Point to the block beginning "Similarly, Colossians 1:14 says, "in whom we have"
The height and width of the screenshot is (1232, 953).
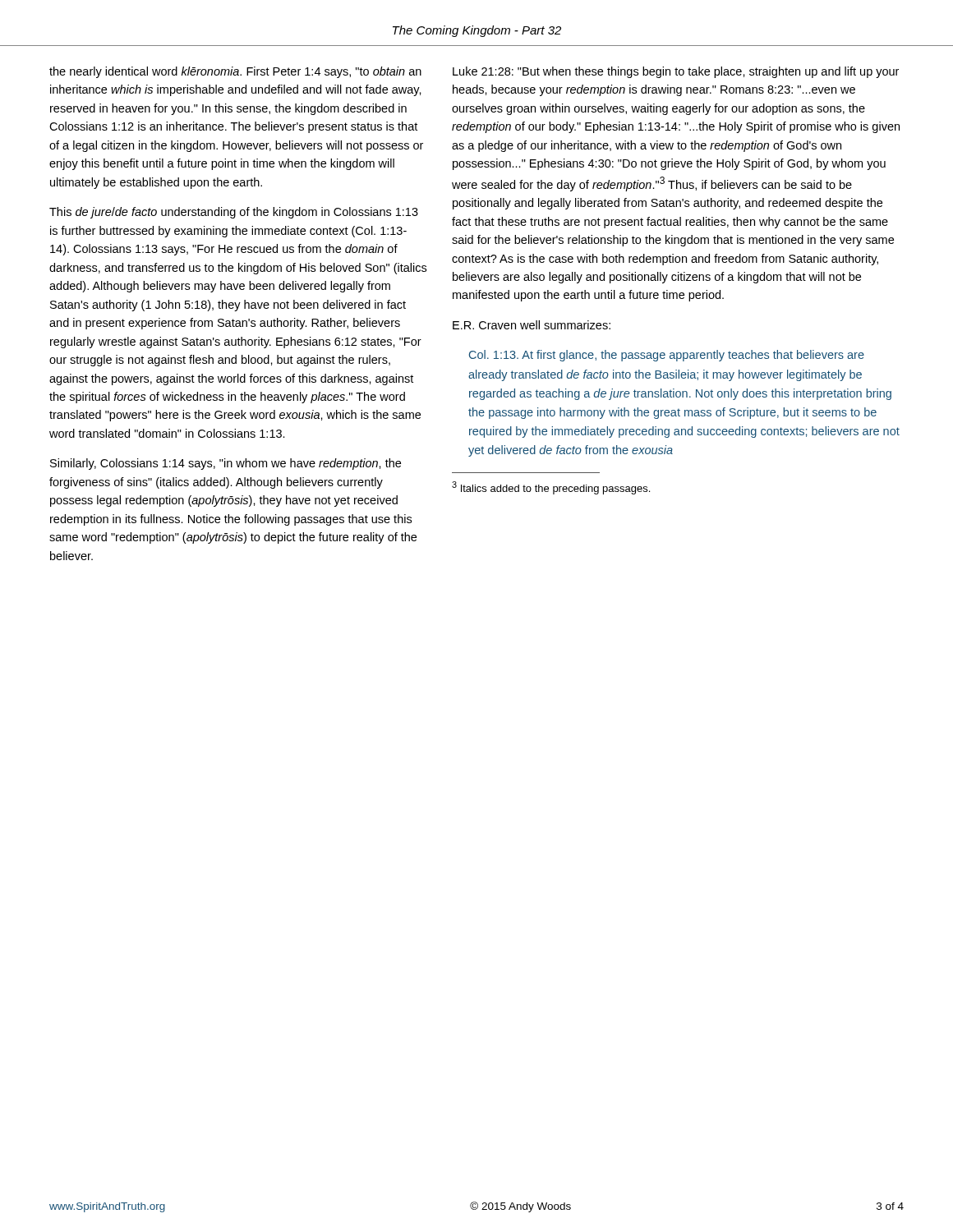(233, 510)
